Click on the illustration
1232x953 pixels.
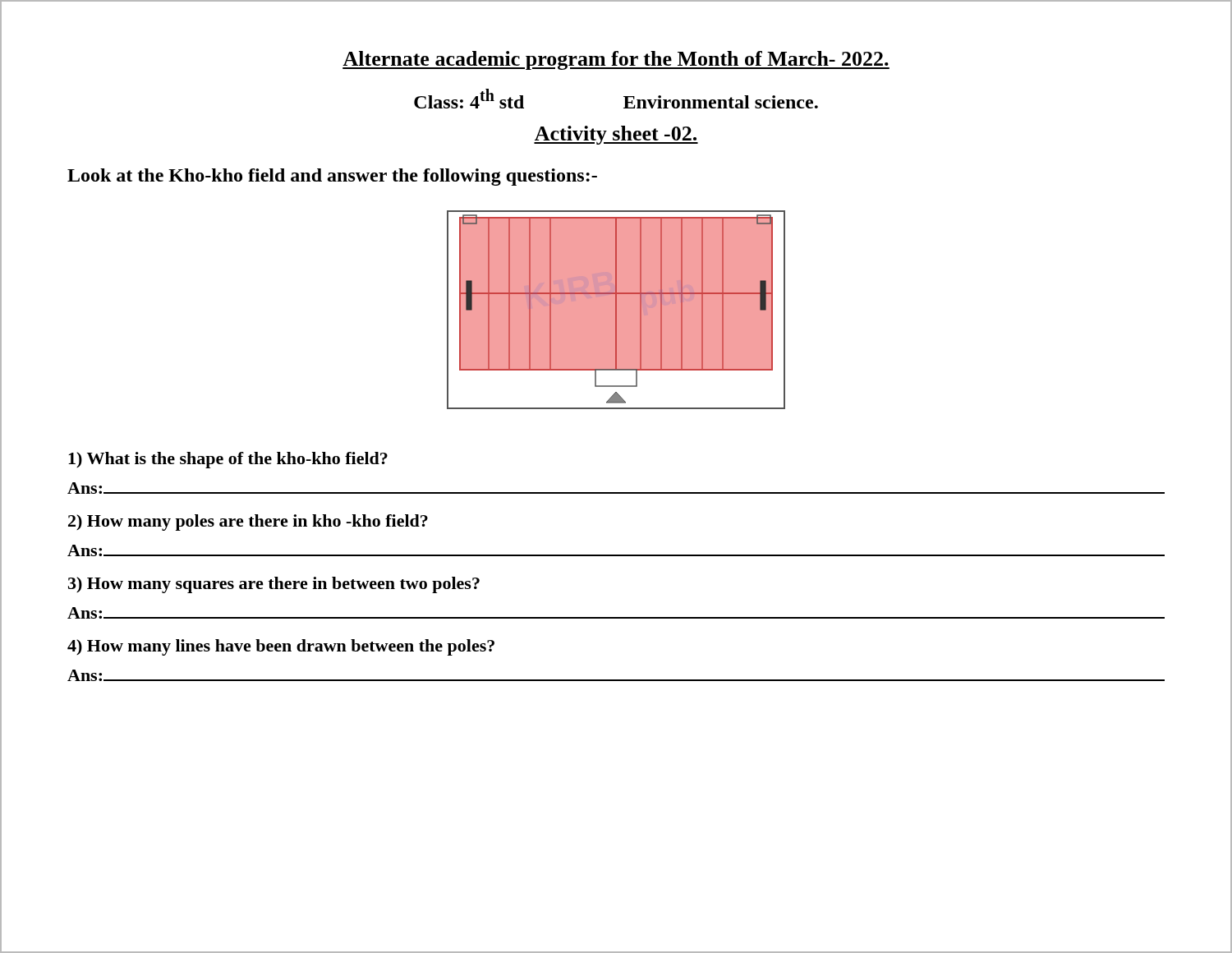[x=616, y=314]
